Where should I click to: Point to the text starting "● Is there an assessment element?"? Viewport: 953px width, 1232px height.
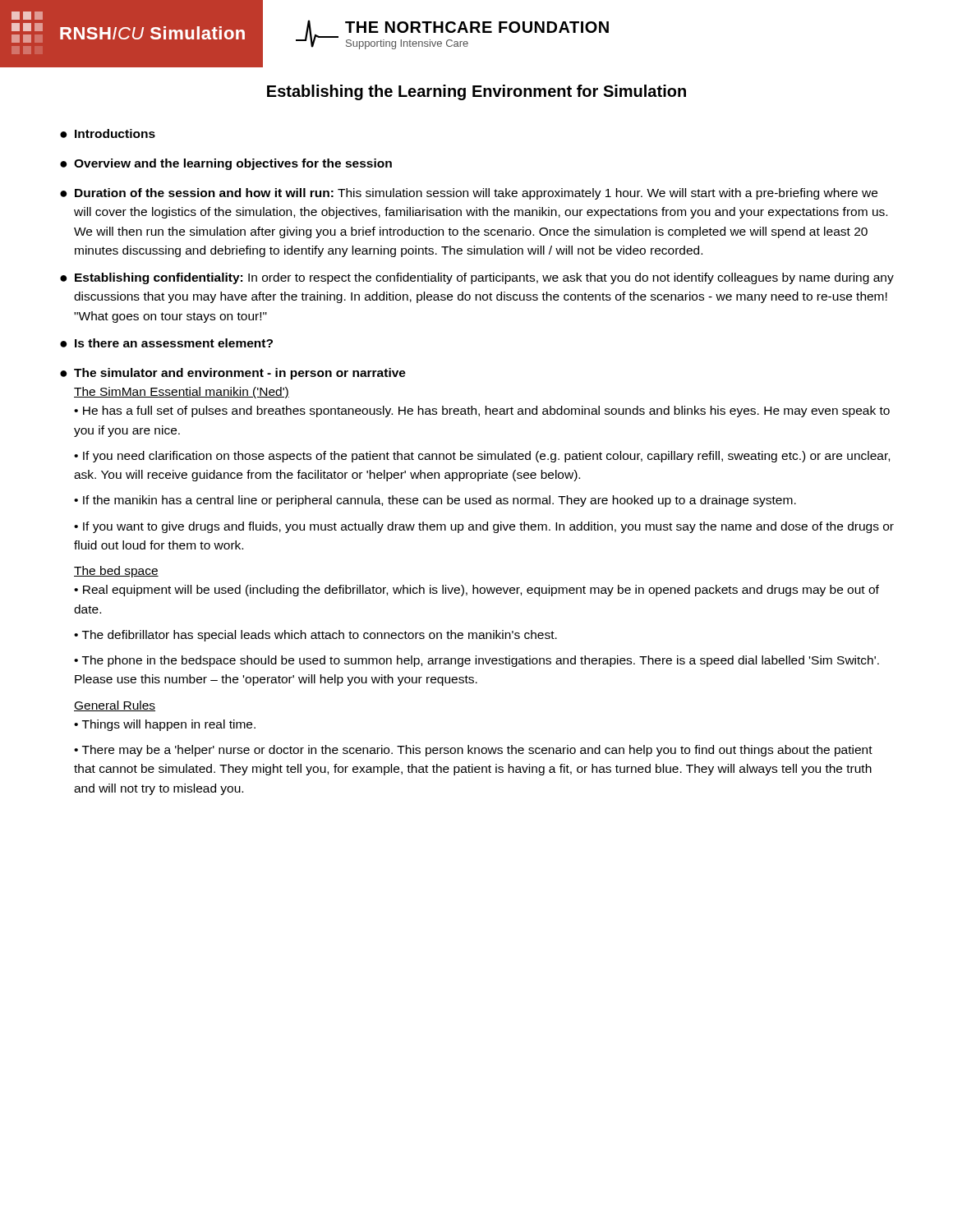(166, 343)
